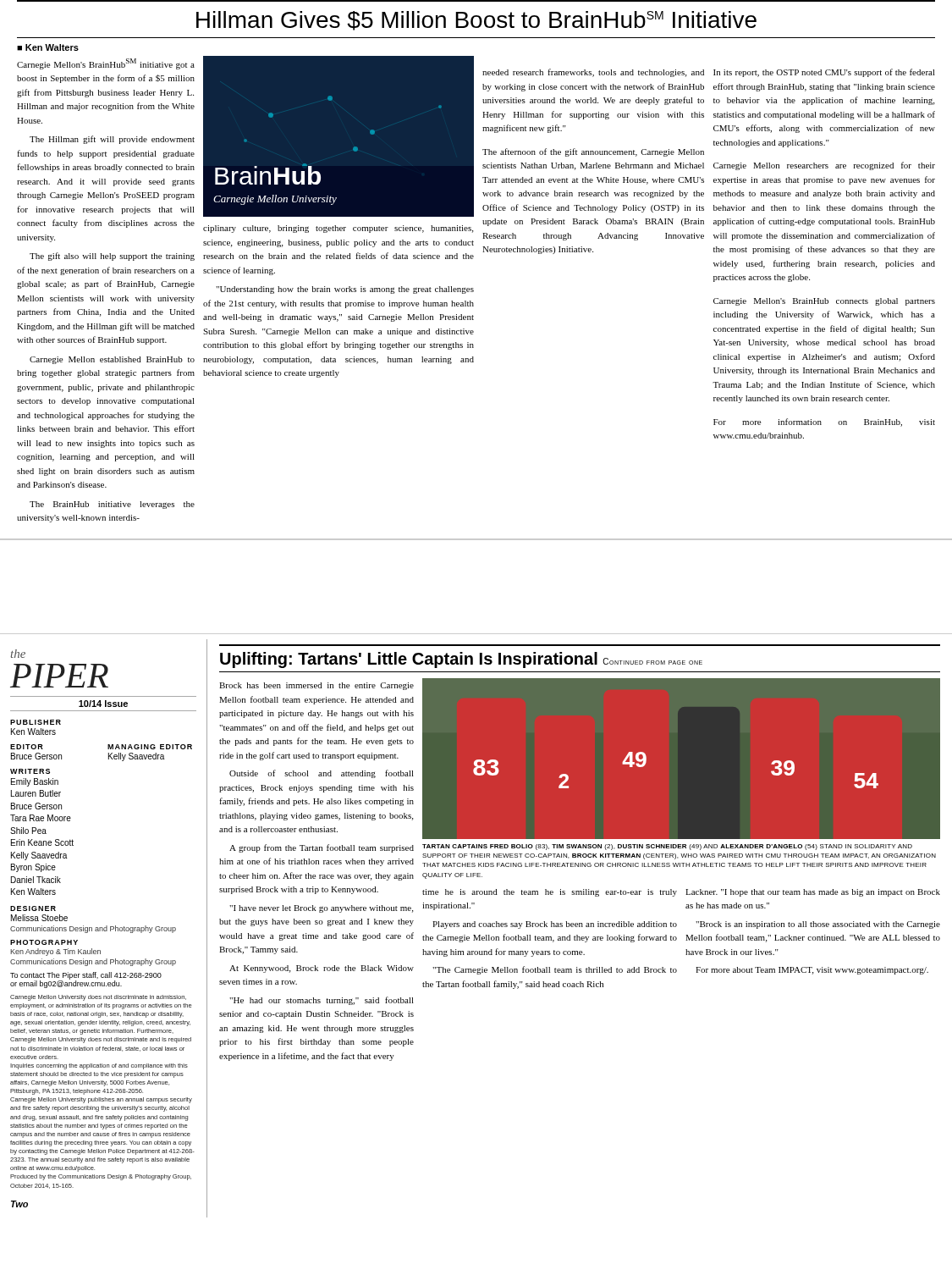Where is the title that starts "Hillman Gives $5"?
The width and height of the screenshot is (952, 1270).
point(476,20)
